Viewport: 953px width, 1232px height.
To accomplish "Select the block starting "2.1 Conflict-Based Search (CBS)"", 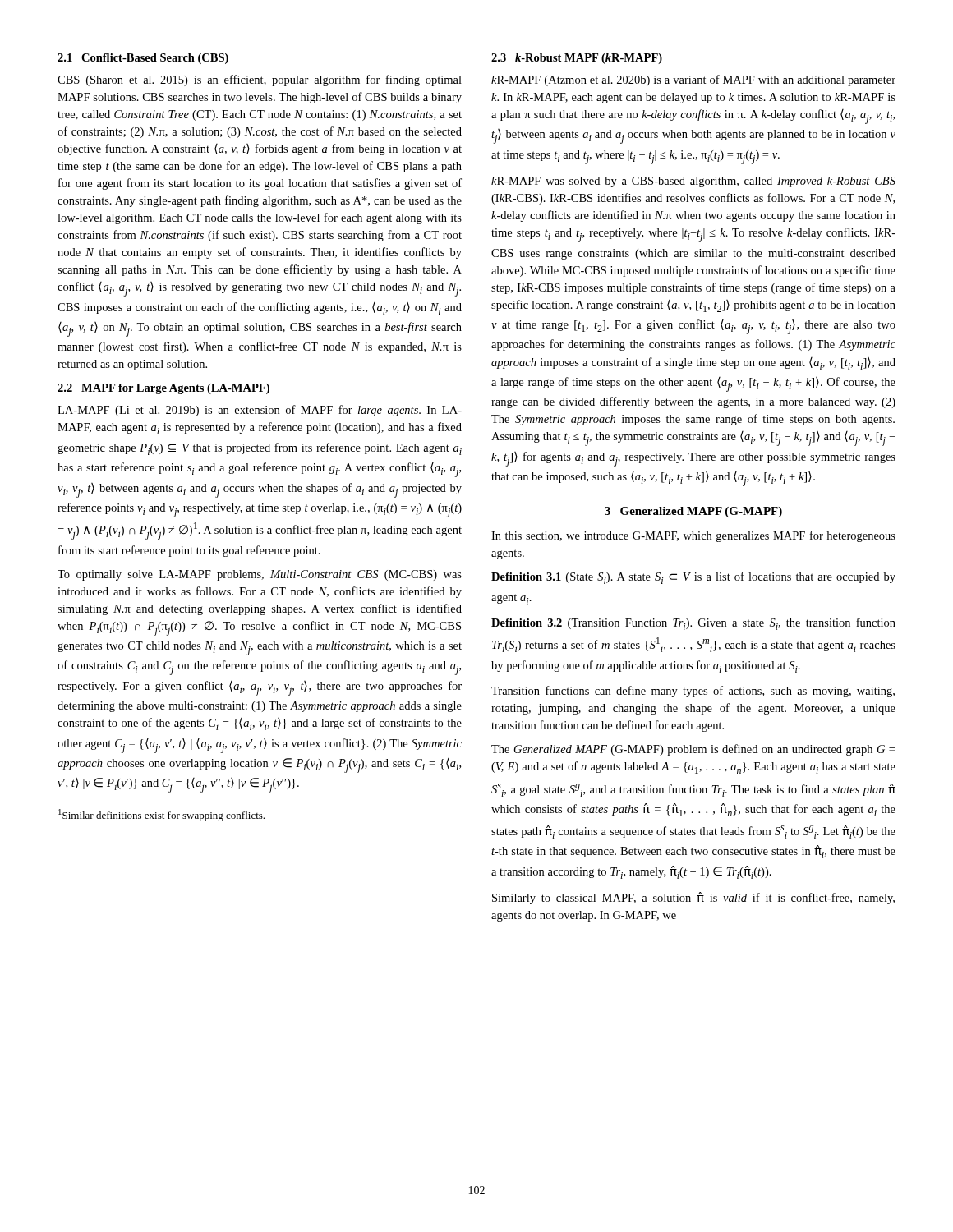I will pyautogui.click(x=143, y=59).
